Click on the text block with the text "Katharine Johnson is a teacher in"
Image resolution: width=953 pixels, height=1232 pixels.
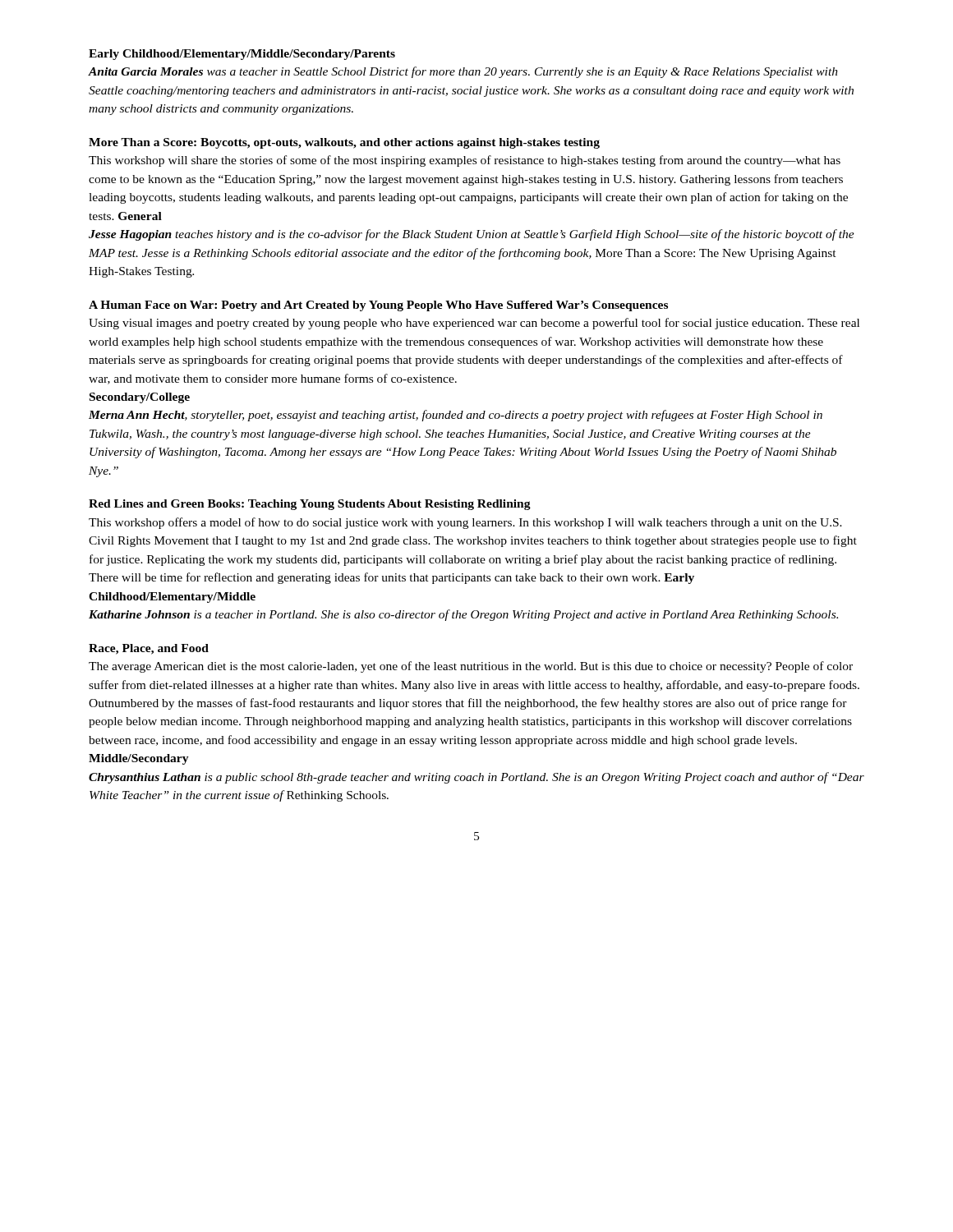pyautogui.click(x=476, y=615)
